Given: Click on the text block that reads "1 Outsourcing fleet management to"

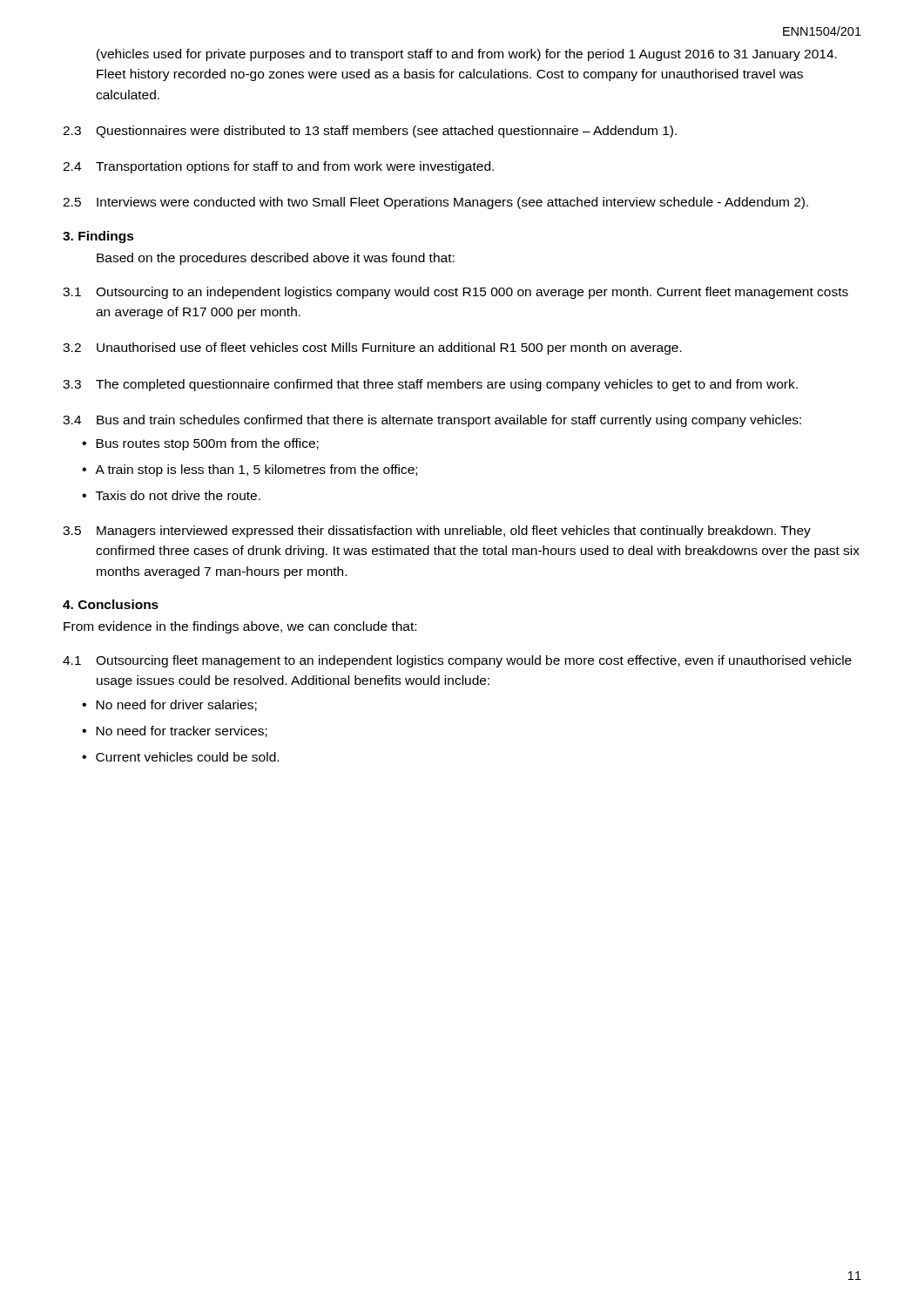Looking at the screenshot, I should tap(462, 670).
